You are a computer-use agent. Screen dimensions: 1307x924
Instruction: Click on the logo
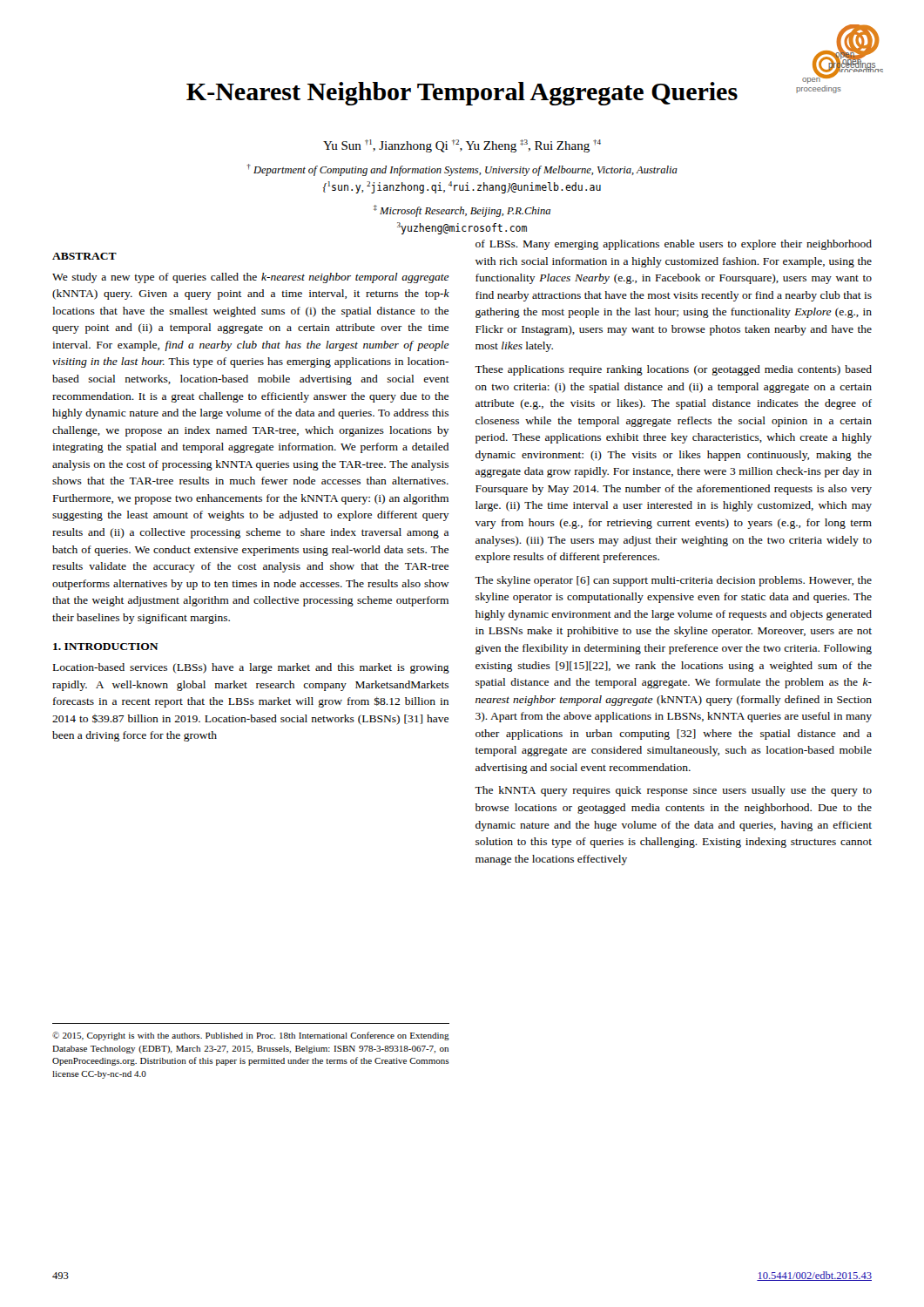pyautogui.click(x=840, y=50)
